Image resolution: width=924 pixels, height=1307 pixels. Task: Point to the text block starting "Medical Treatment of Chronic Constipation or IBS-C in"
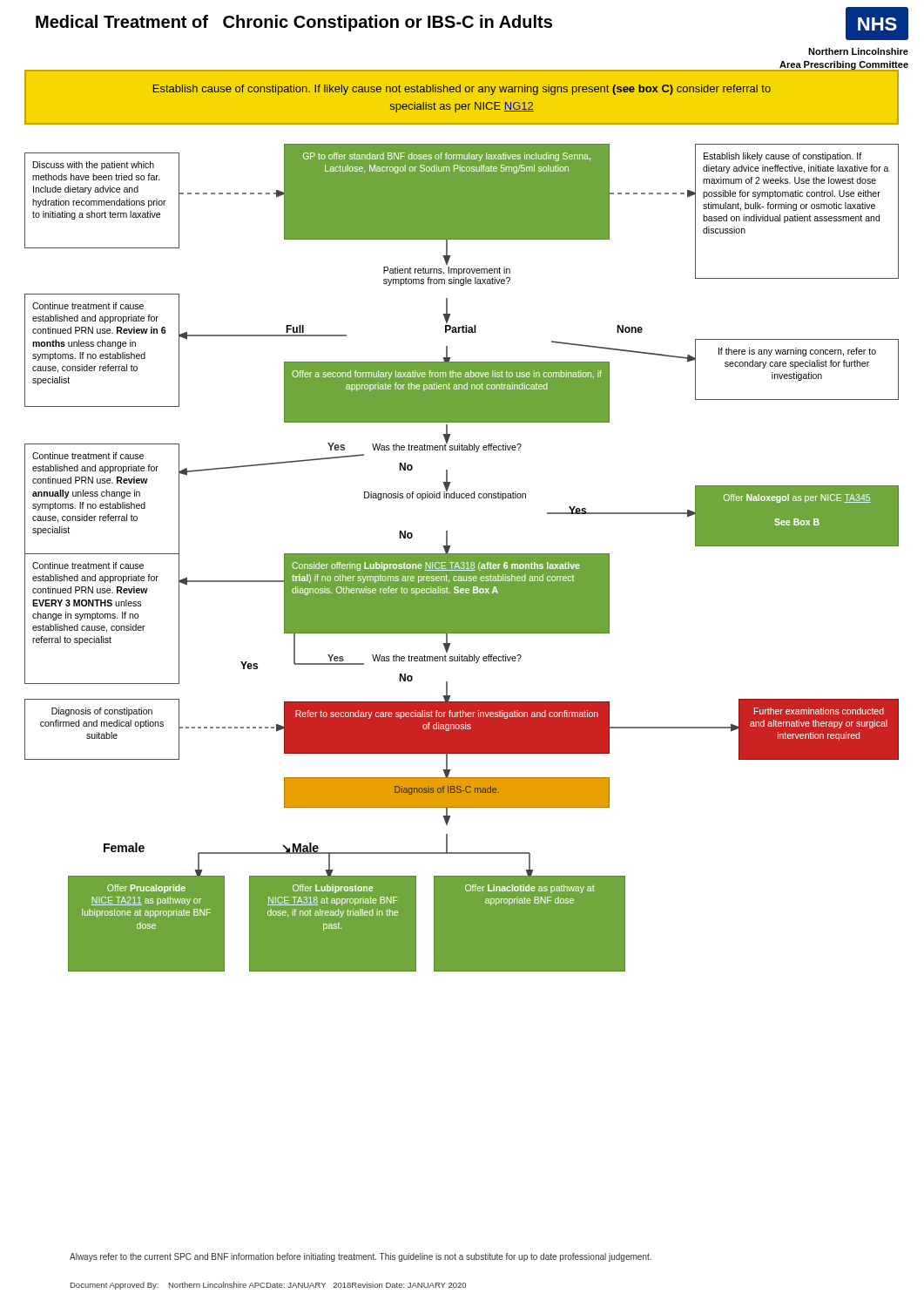pos(294,22)
